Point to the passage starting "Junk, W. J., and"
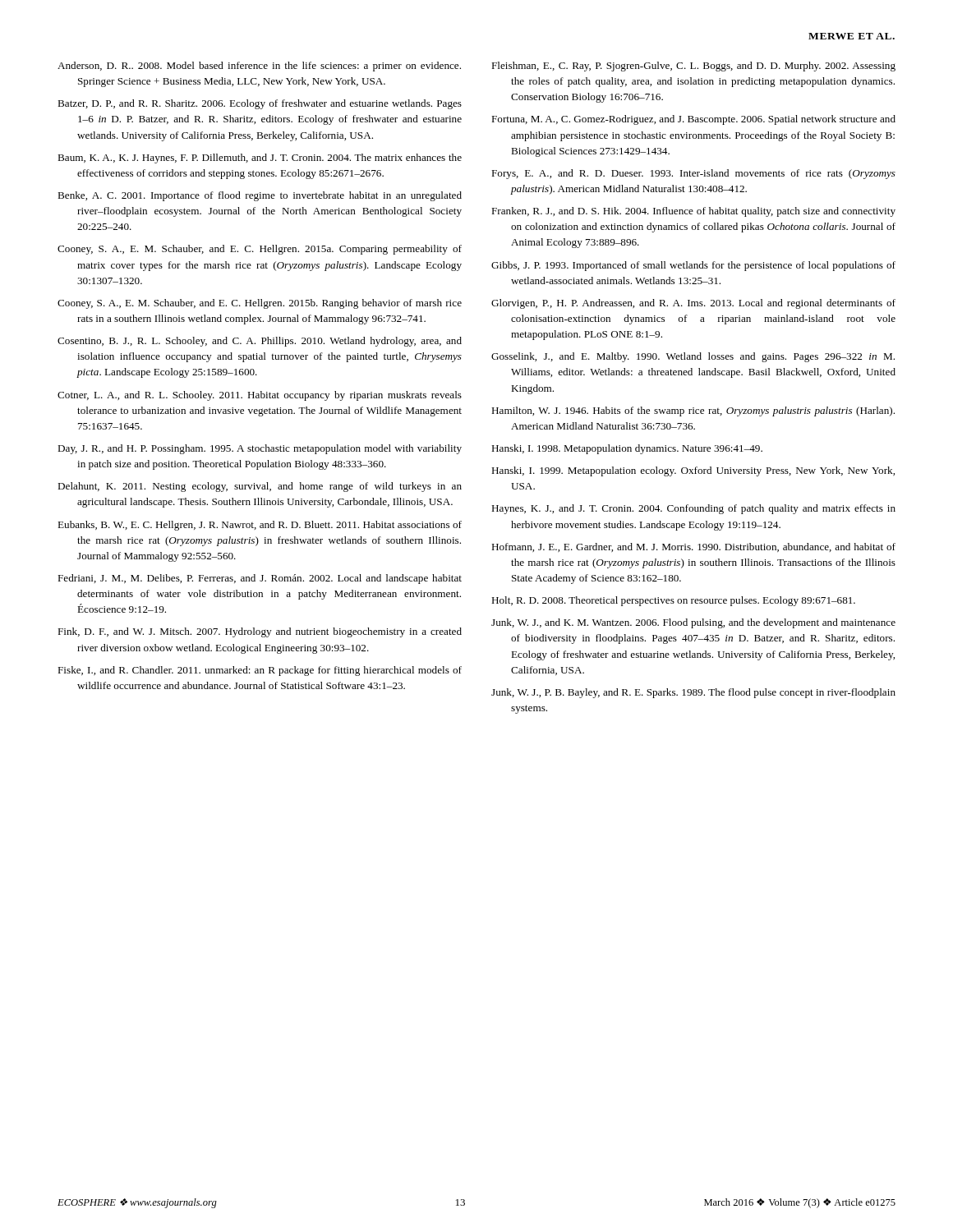Screen dimensions: 1232x953 693,646
